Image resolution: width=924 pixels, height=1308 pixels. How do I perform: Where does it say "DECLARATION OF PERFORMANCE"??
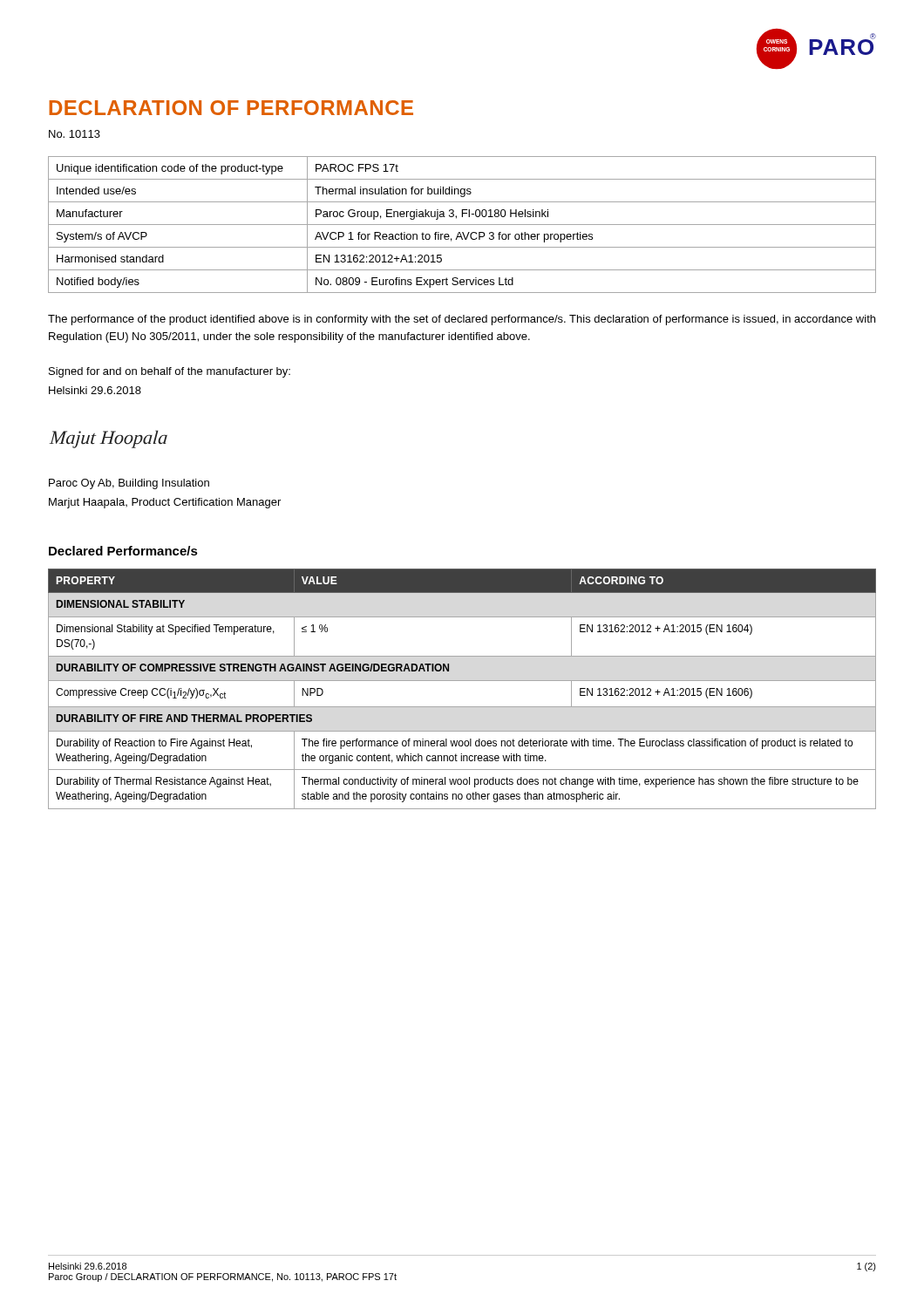[x=231, y=108]
